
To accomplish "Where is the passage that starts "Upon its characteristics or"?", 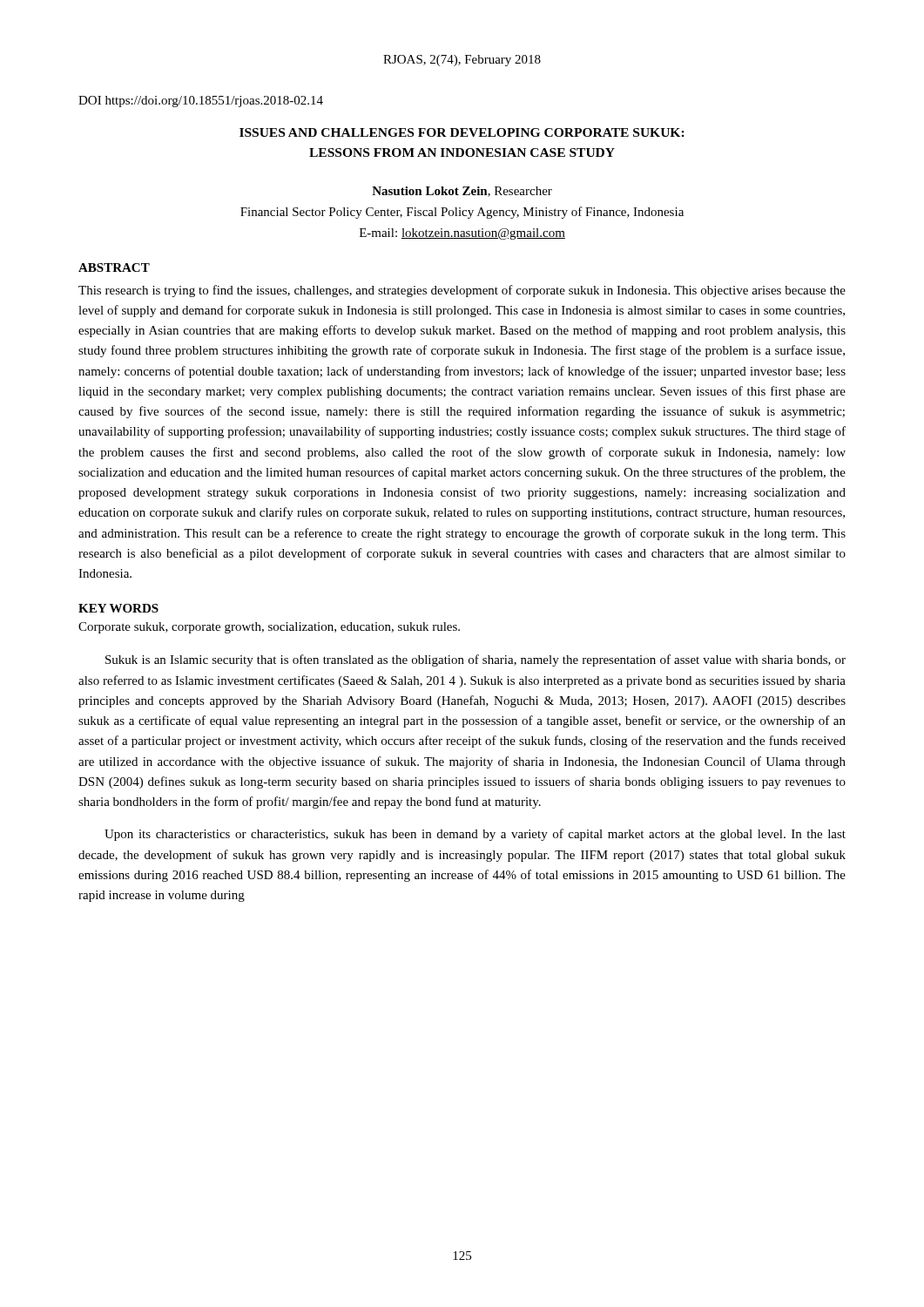I will (462, 864).
